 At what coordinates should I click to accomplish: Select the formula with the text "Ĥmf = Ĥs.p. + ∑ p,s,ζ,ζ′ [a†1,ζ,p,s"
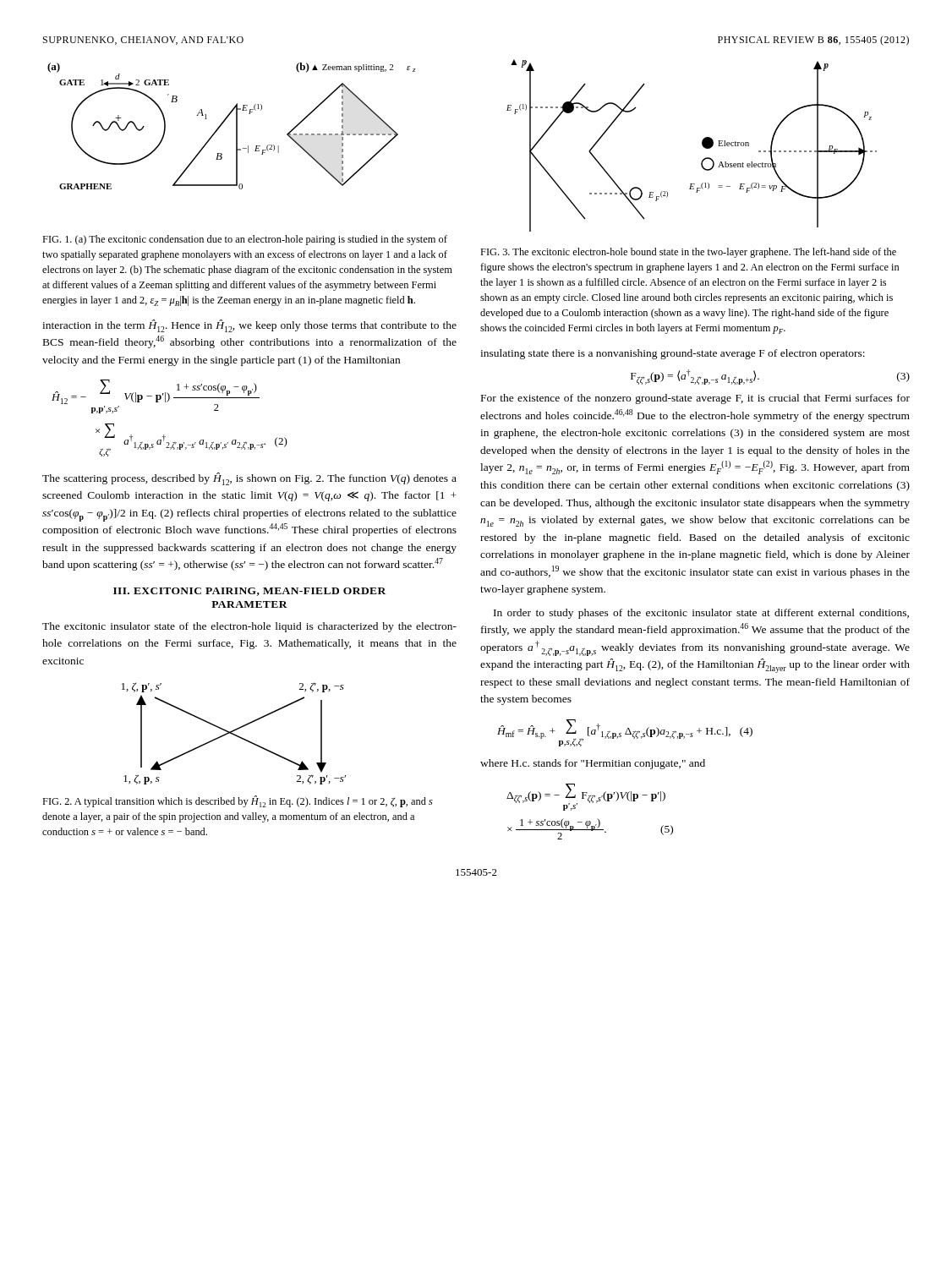click(x=625, y=731)
